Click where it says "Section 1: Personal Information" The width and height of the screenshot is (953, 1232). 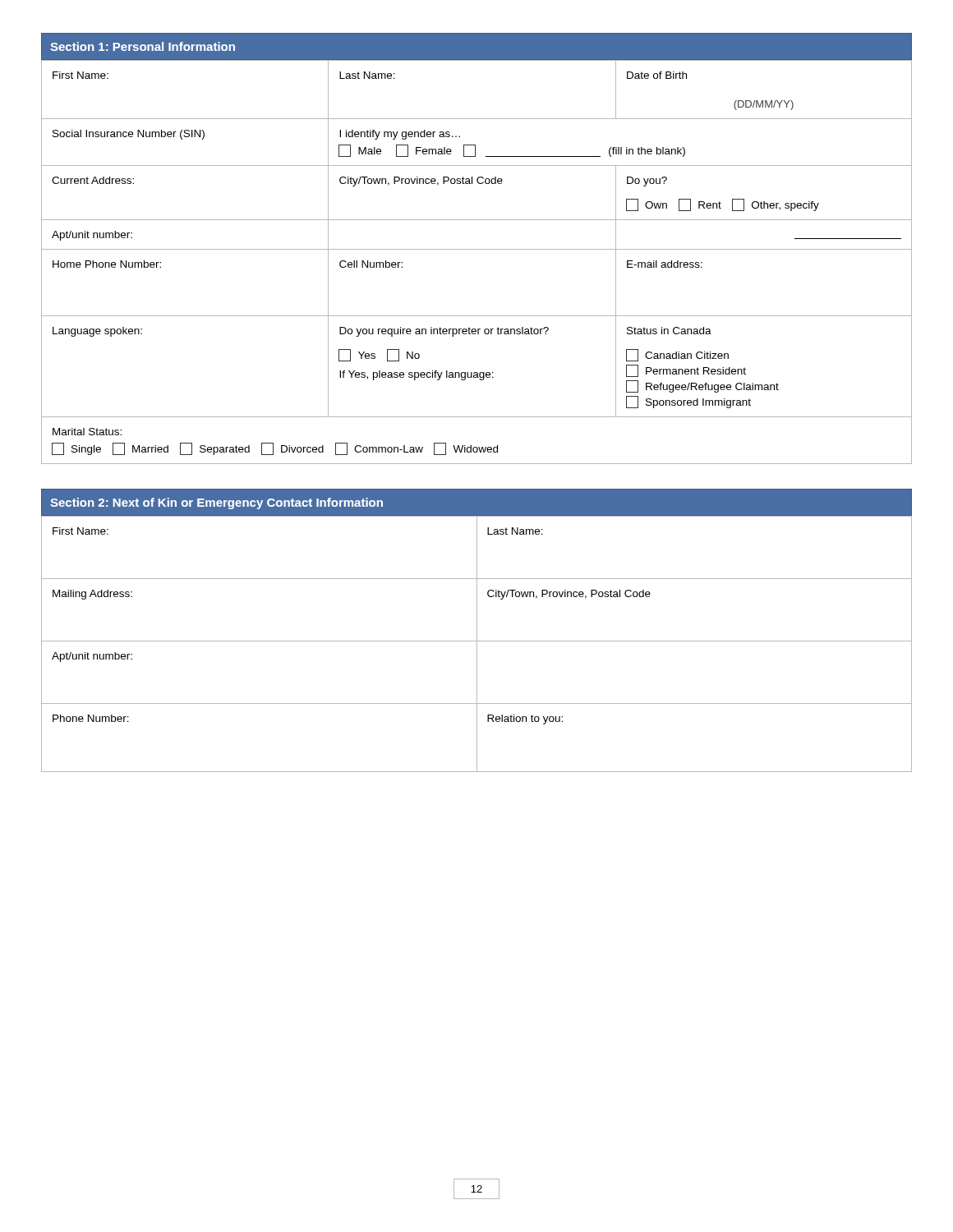tap(476, 46)
